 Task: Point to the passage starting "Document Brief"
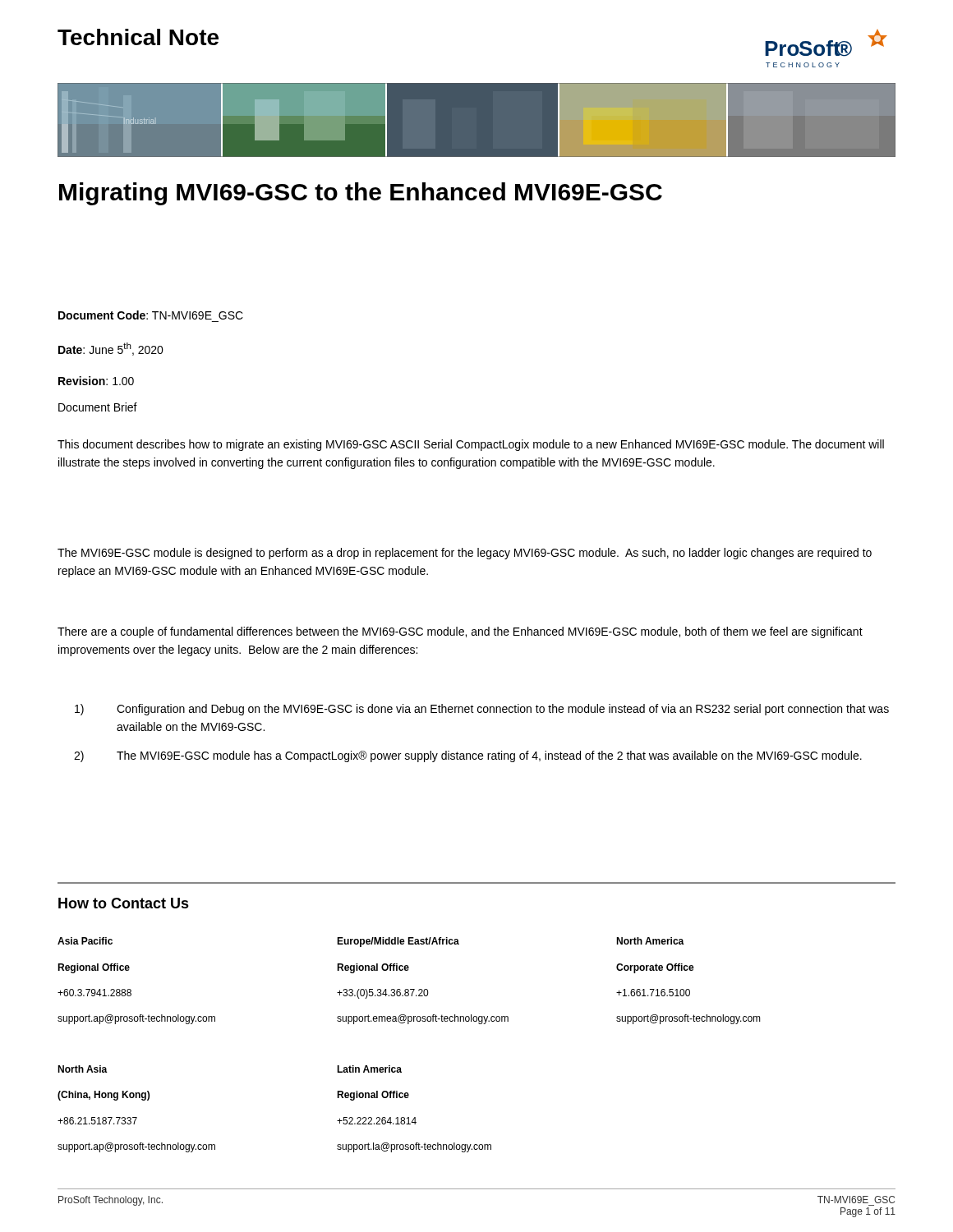point(97,407)
